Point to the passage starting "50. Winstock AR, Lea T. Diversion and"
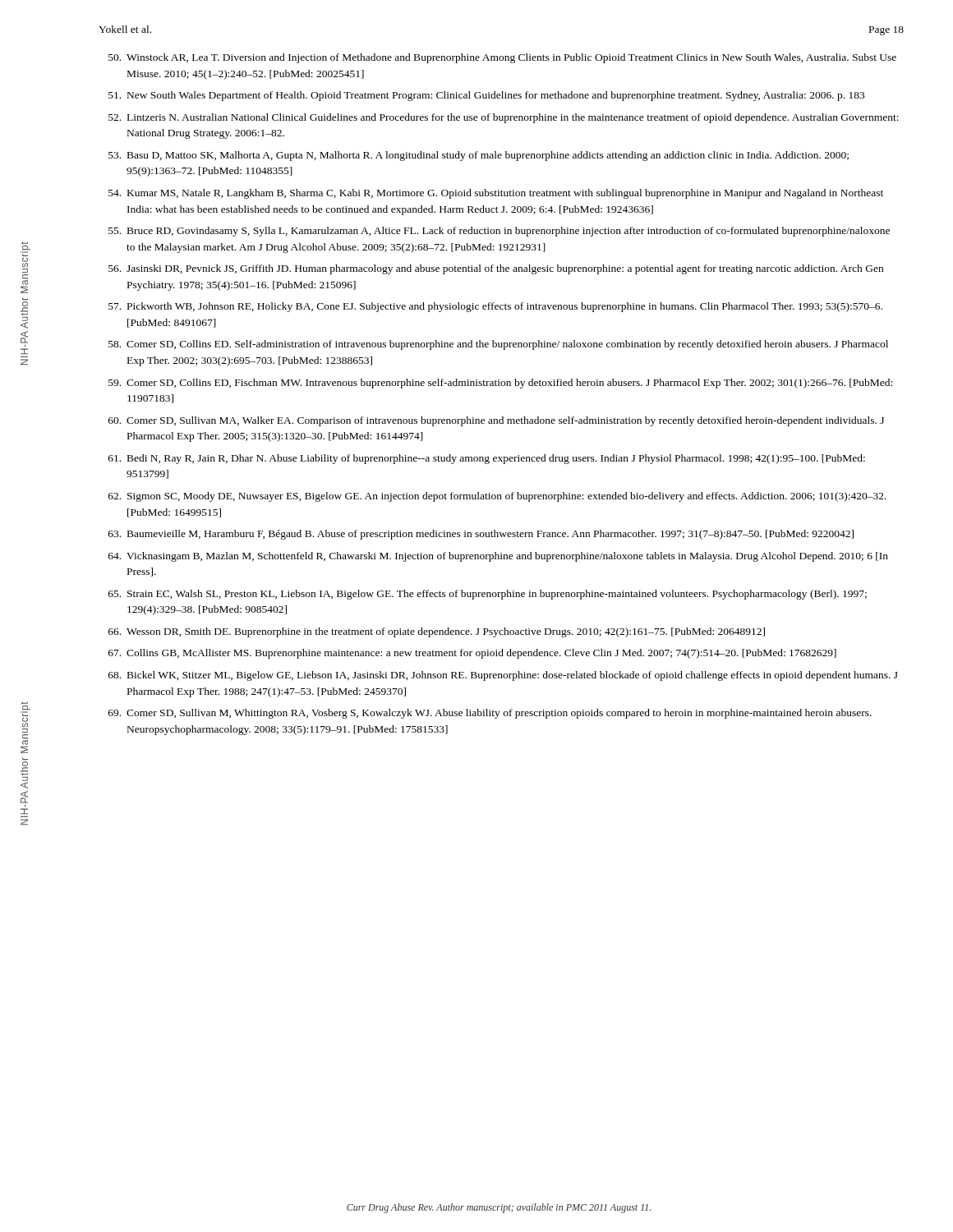Image resolution: width=953 pixels, height=1232 pixels. pyautogui.click(x=499, y=65)
